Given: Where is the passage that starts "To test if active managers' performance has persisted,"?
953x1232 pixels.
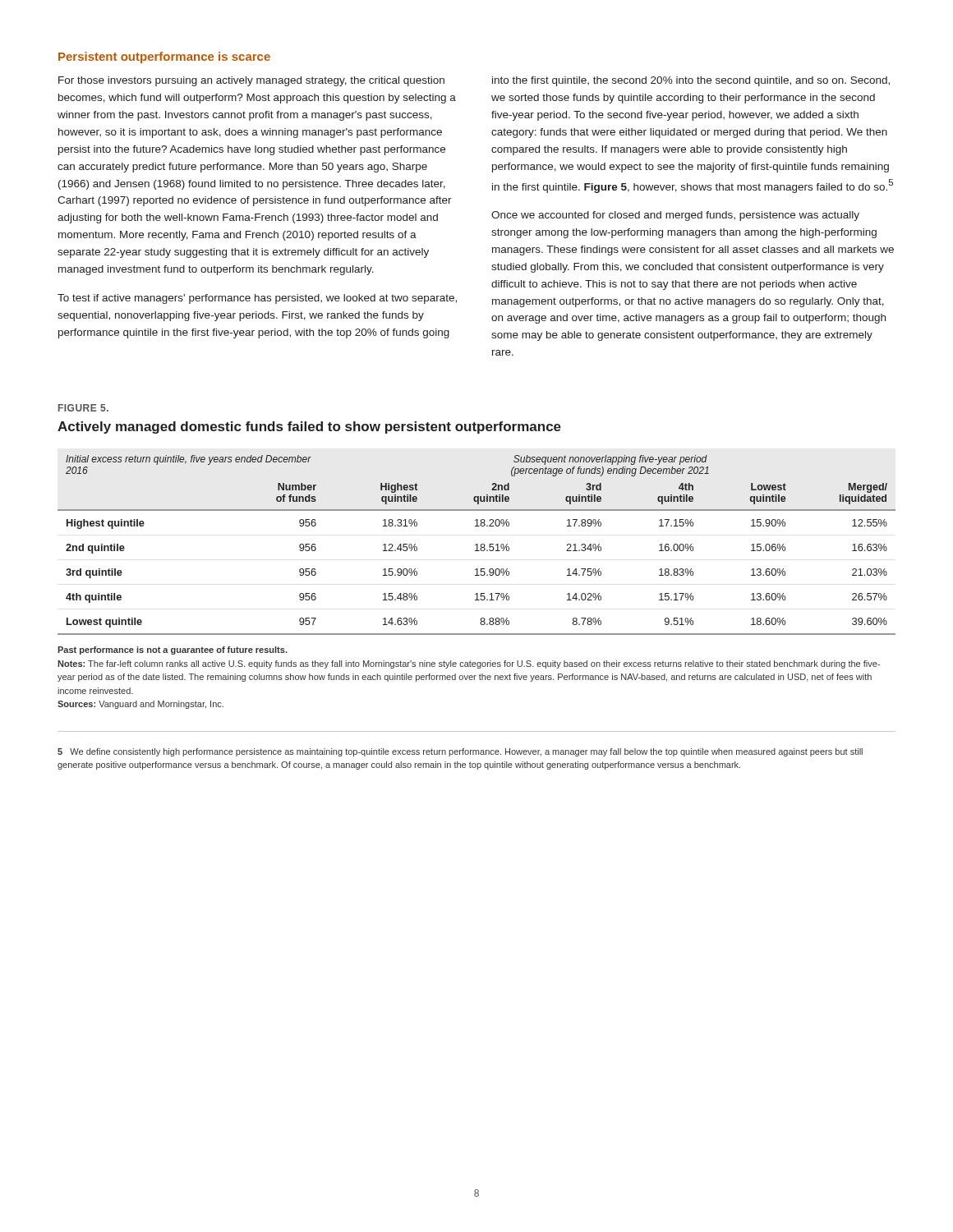Looking at the screenshot, I should pos(258,315).
